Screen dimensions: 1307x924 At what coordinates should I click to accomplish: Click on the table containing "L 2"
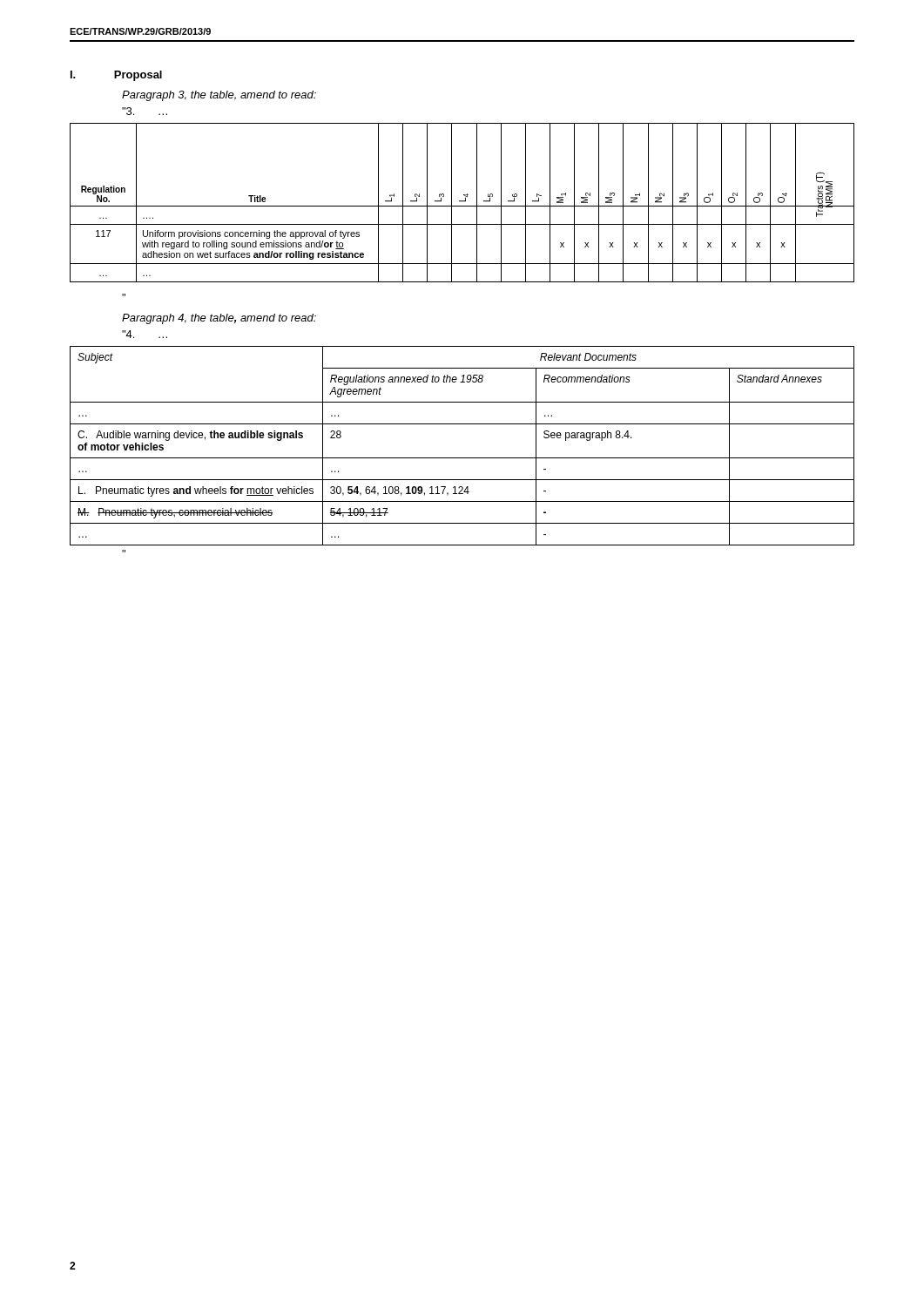pyautogui.click(x=462, y=203)
